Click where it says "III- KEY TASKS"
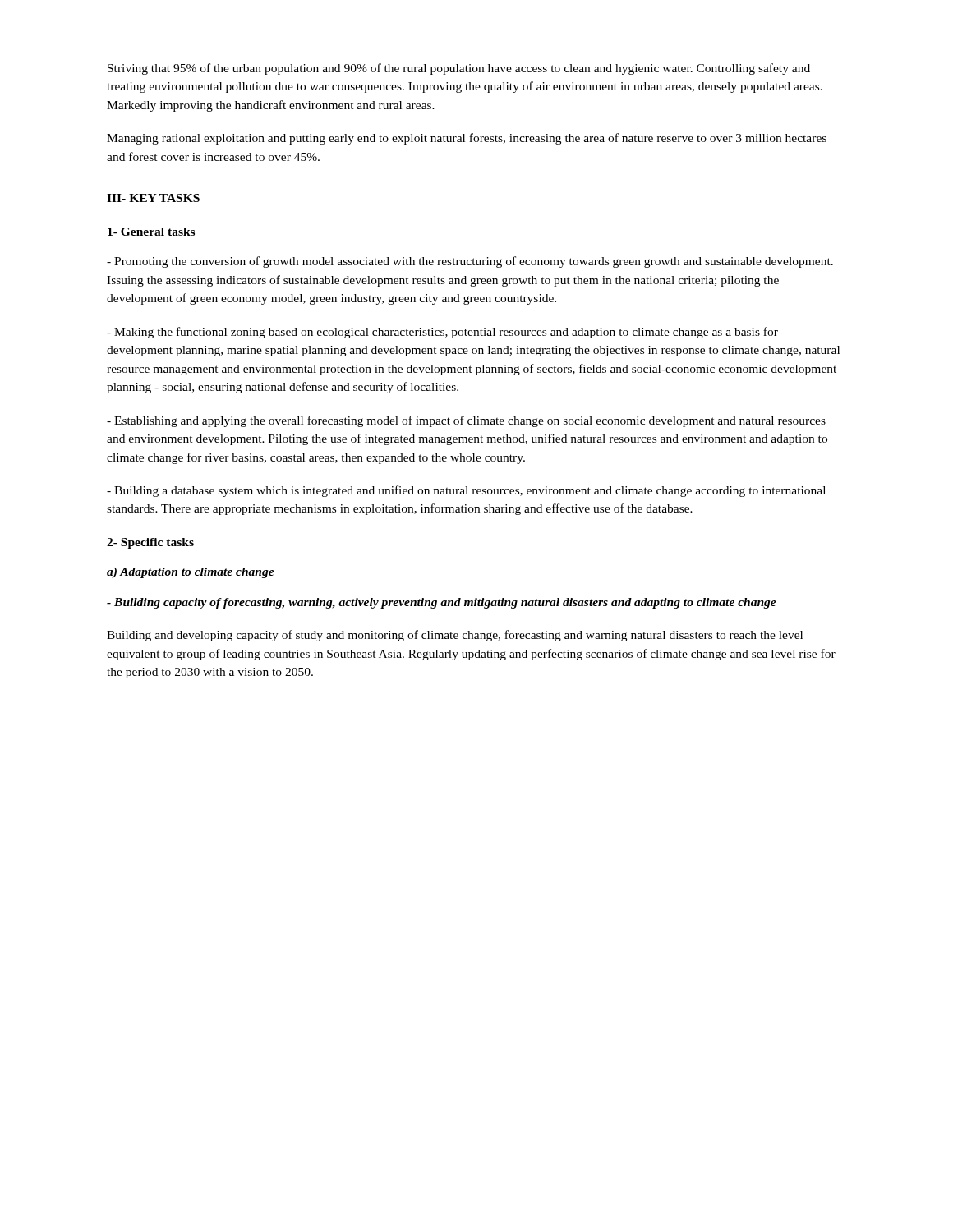This screenshot has width=953, height=1232. point(153,198)
